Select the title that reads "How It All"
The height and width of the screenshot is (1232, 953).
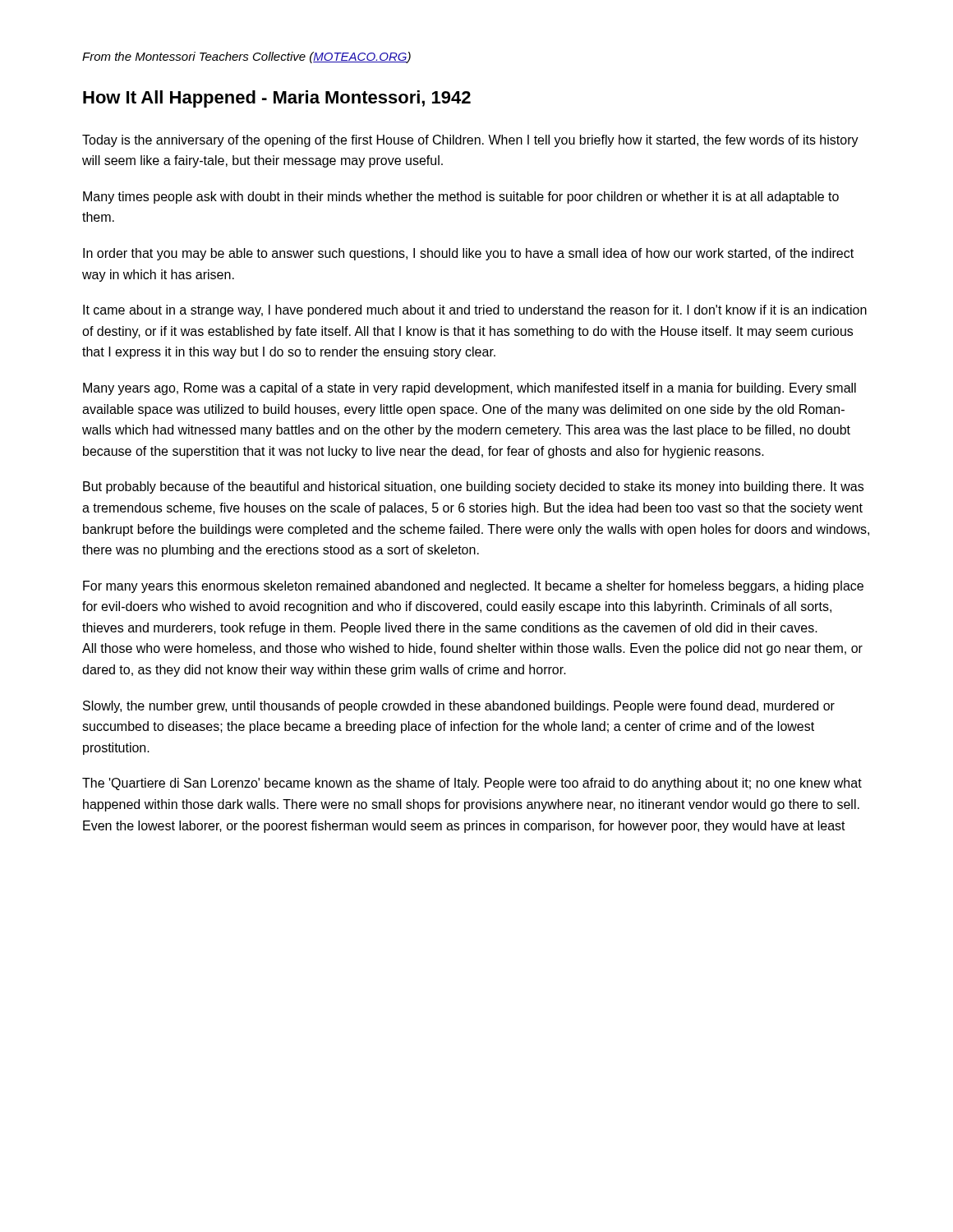click(x=277, y=97)
